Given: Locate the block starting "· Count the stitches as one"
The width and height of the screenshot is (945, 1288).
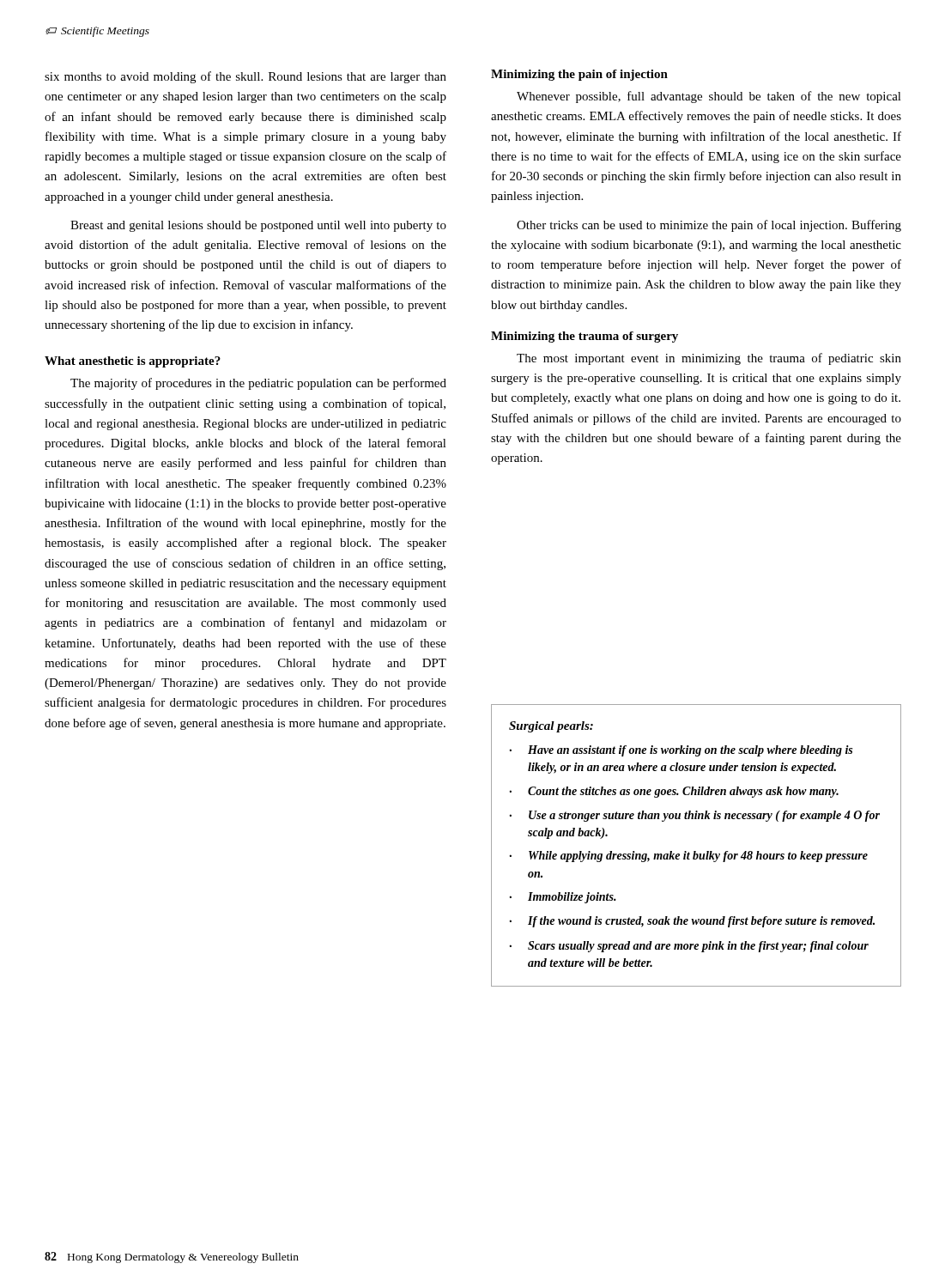Looking at the screenshot, I should point(696,792).
